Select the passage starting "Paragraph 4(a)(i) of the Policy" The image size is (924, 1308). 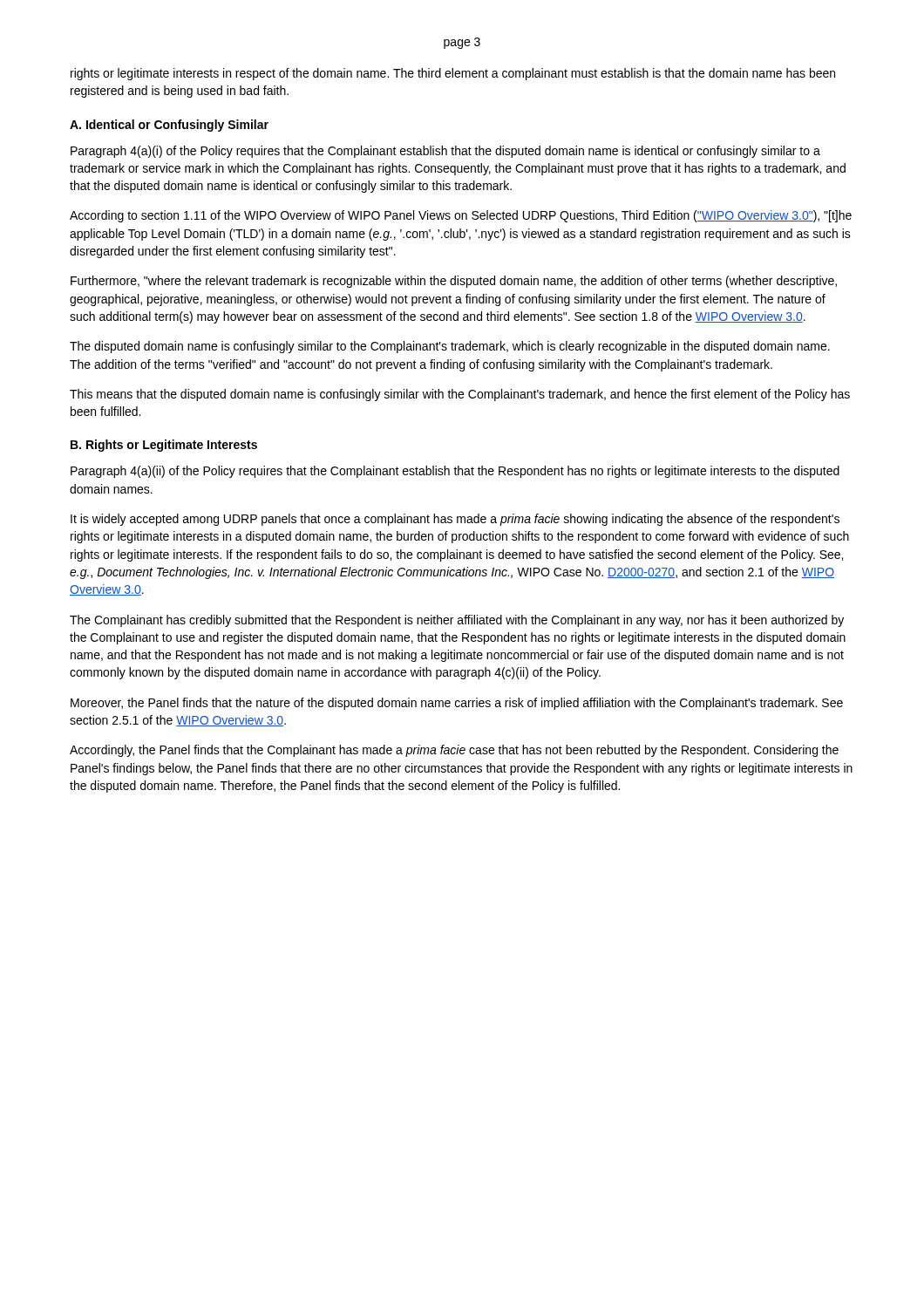pos(458,168)
